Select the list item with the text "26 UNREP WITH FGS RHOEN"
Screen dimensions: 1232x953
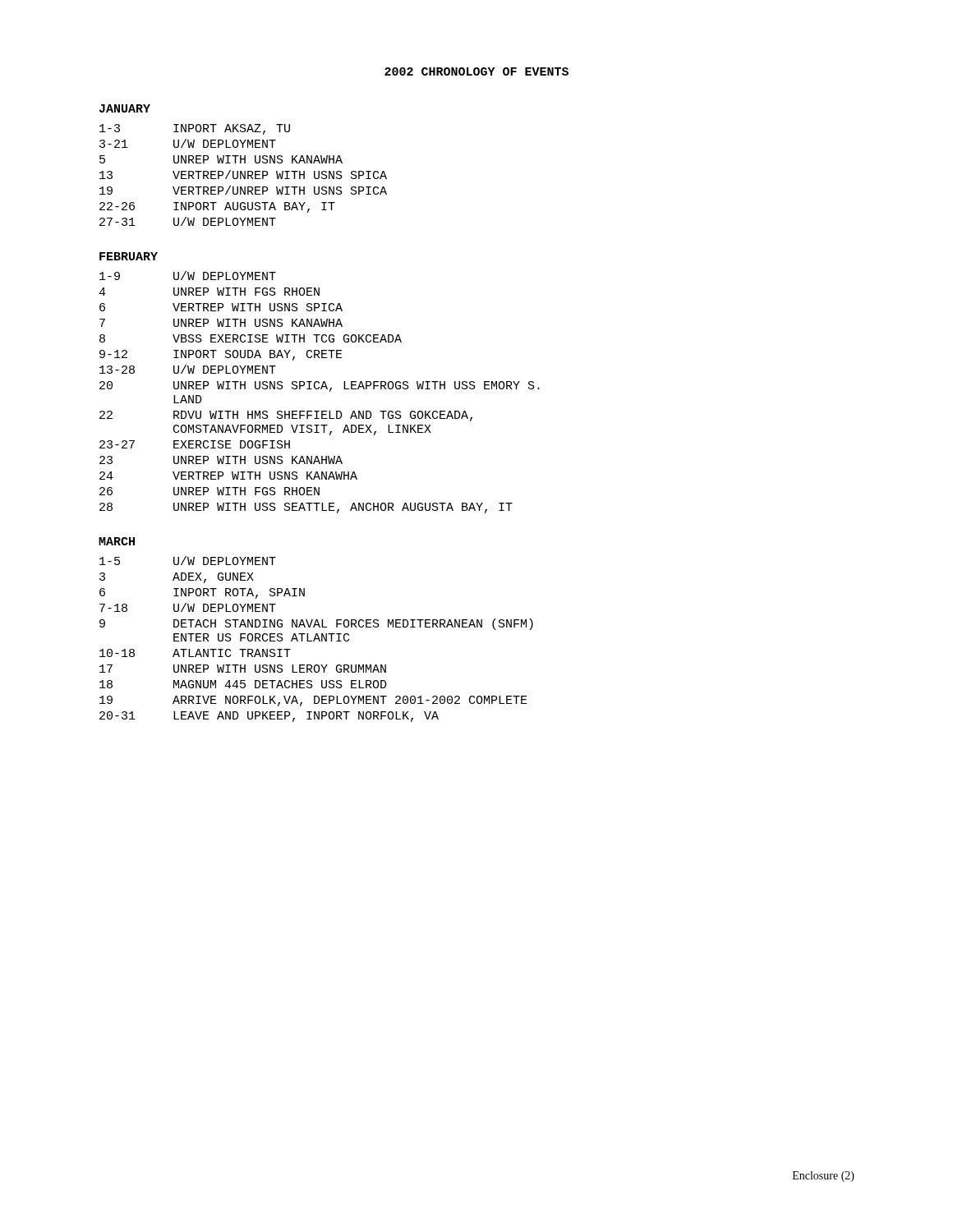(x=476, y=492)
